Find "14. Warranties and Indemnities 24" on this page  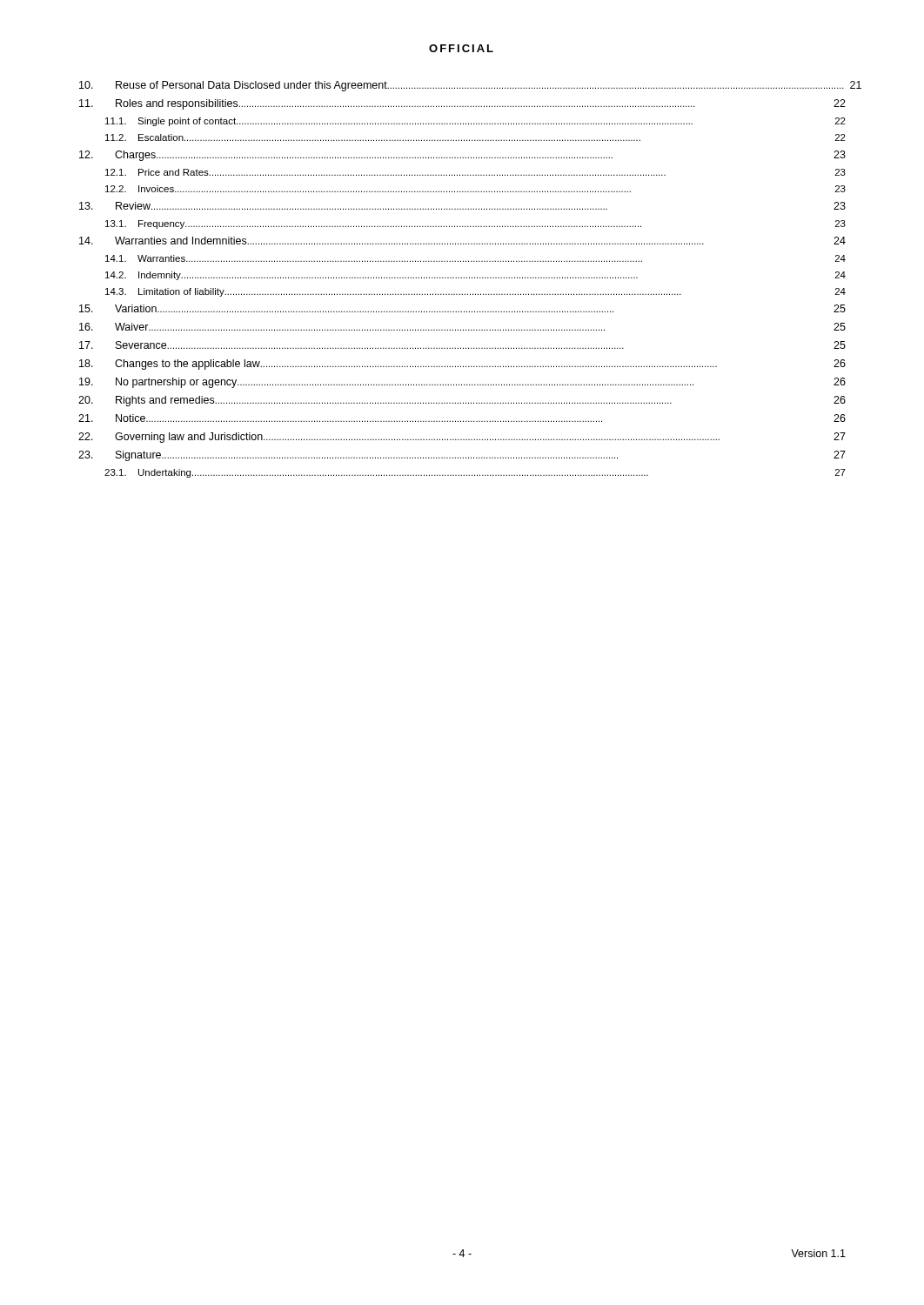click(x=462, y=241)
